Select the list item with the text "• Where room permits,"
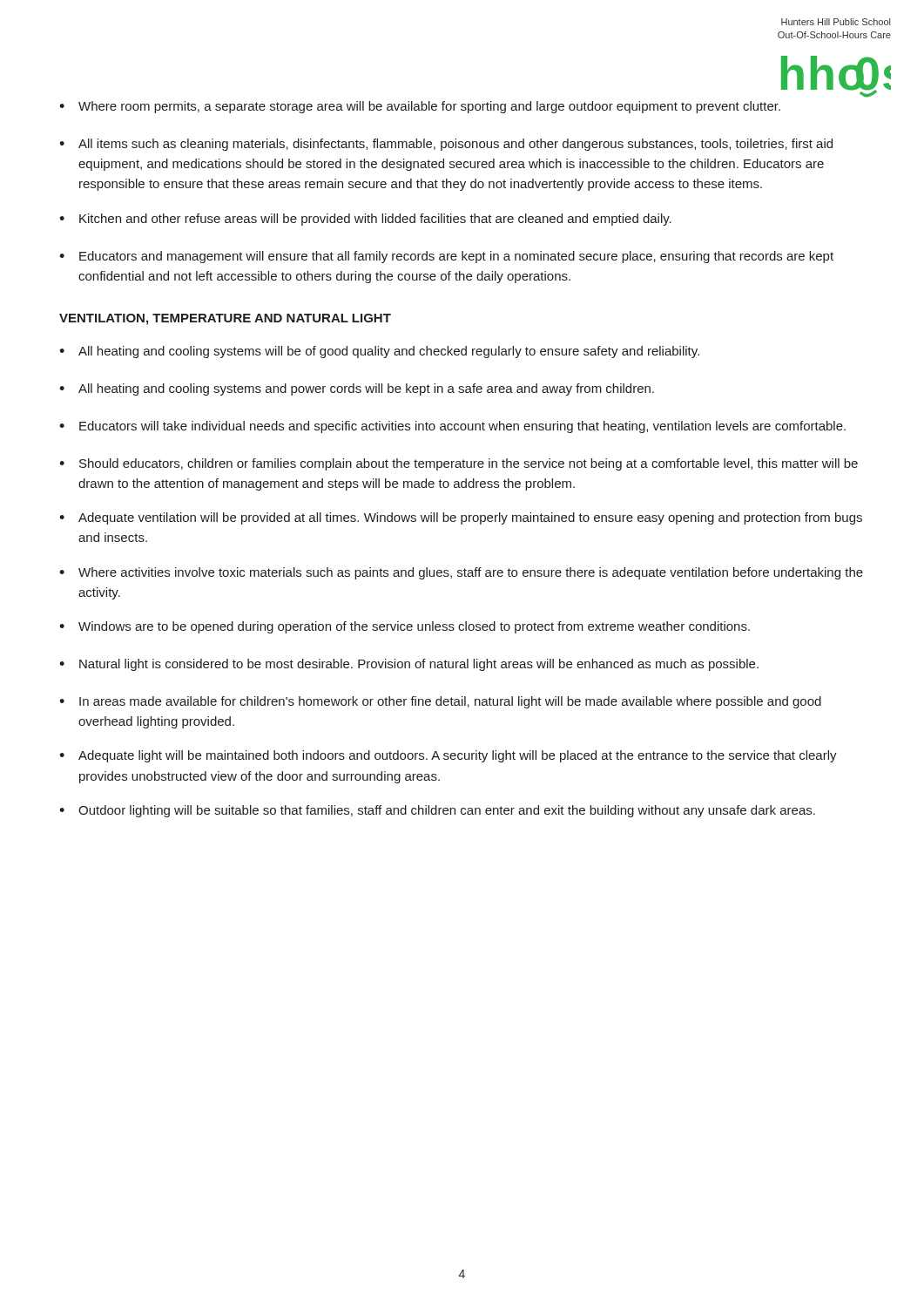 [462, 108]
